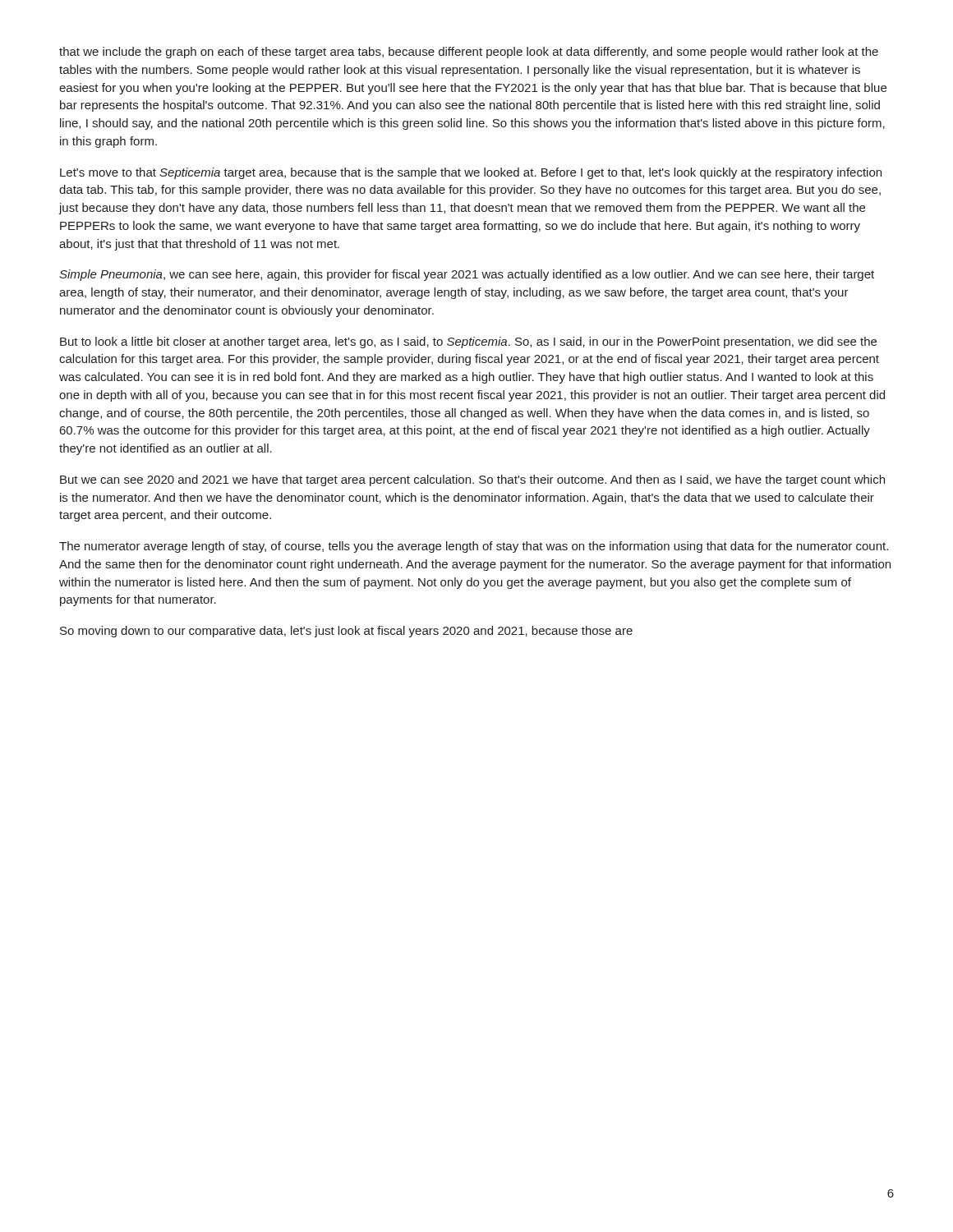This screenshot has width=953, height=1232.
Task: Locate the text block starting "Let's move to that"
Action: pyautogui.click(x=471, y=207)
